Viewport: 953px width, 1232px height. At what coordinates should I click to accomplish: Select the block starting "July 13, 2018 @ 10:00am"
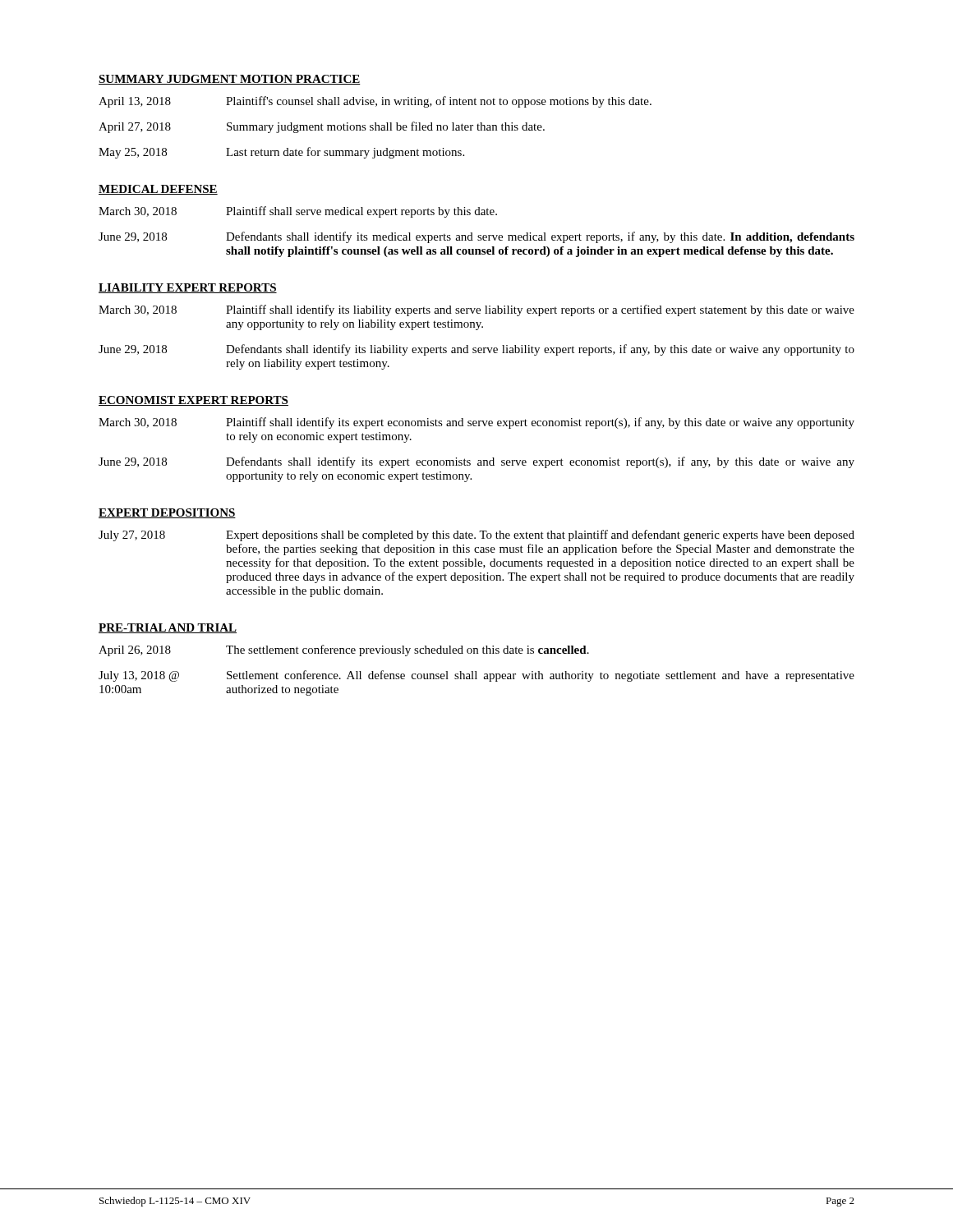coord(476,683)
